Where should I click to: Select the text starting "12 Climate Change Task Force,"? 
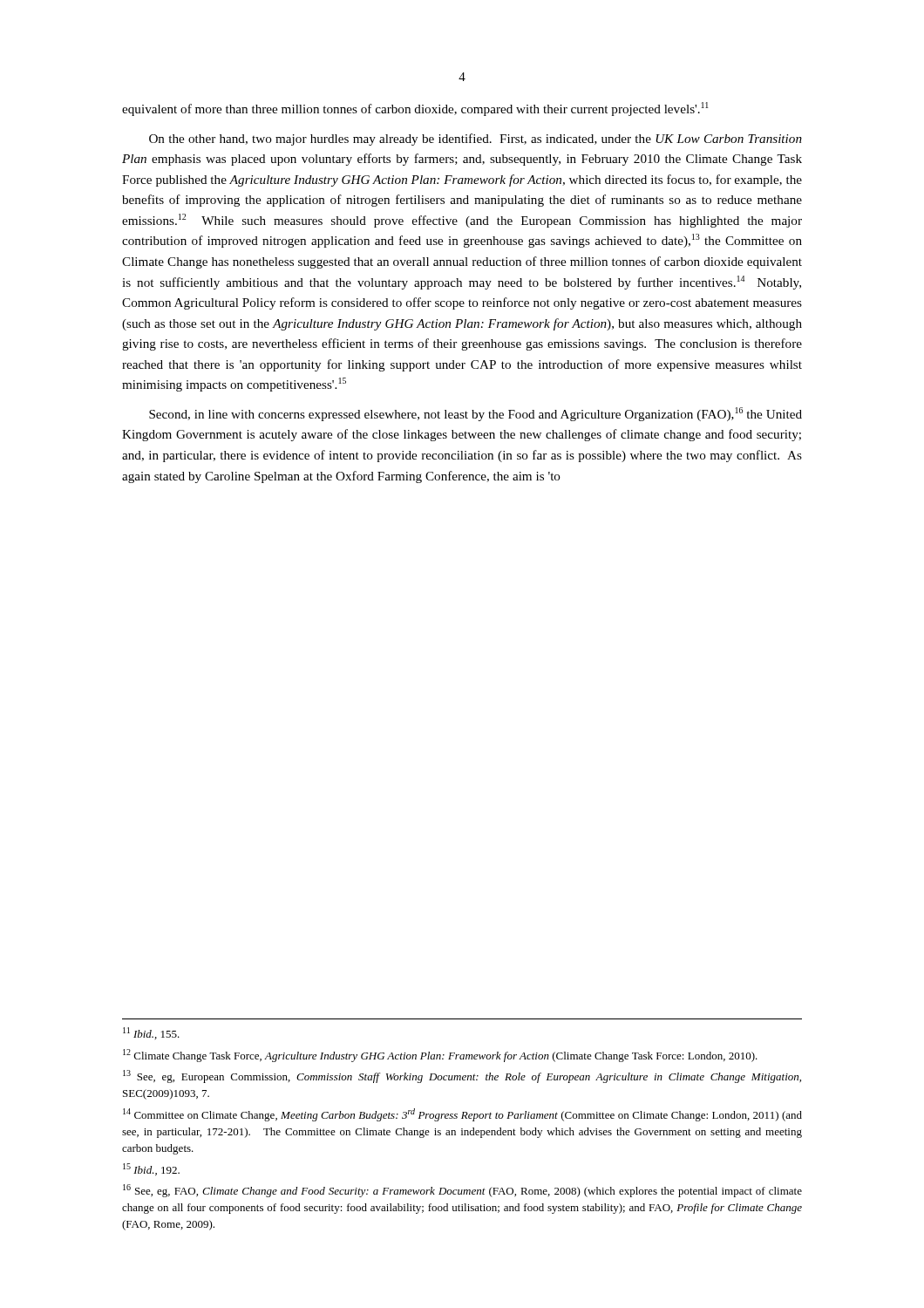(x=440, y=1055)
